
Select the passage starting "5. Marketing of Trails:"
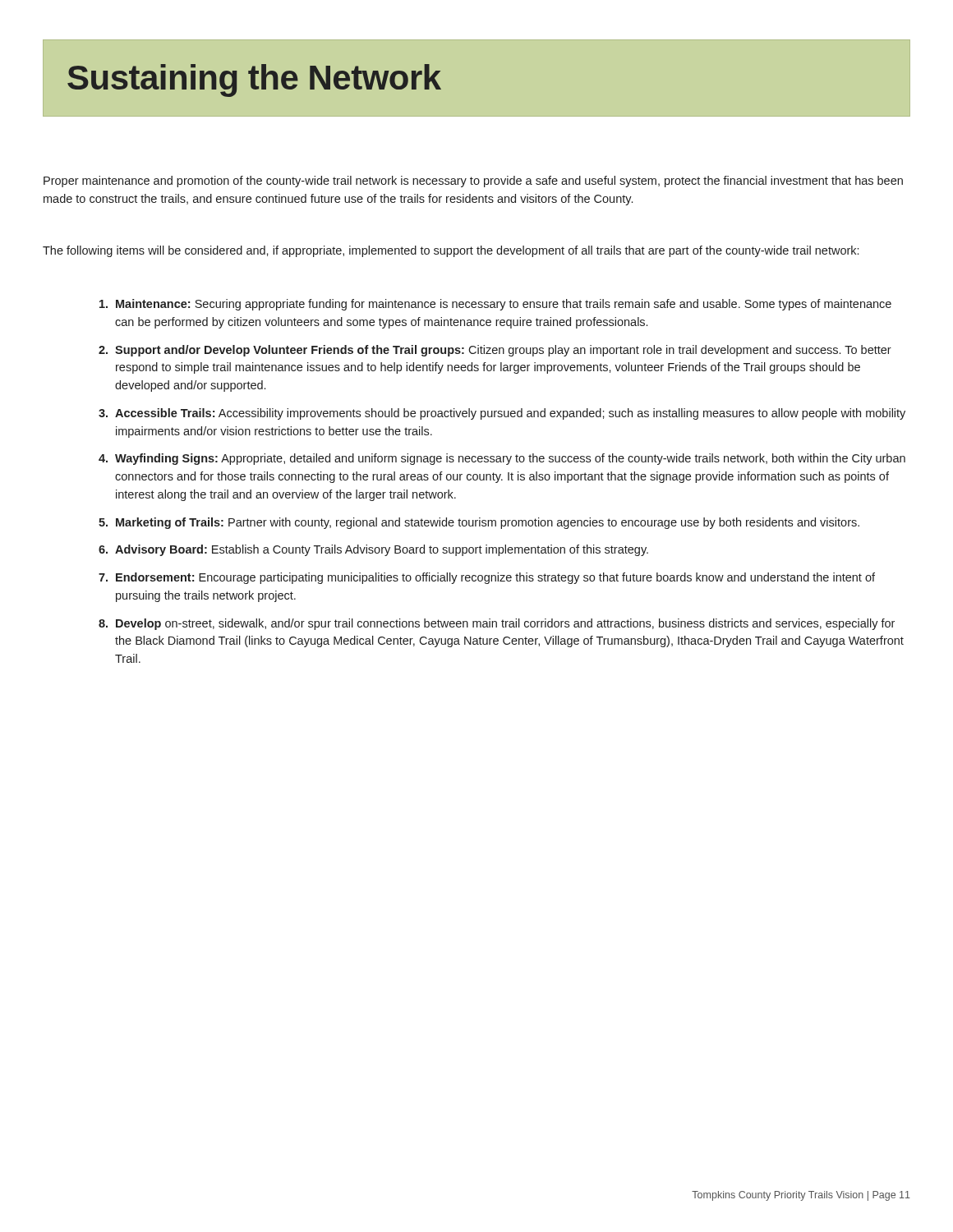476,523
